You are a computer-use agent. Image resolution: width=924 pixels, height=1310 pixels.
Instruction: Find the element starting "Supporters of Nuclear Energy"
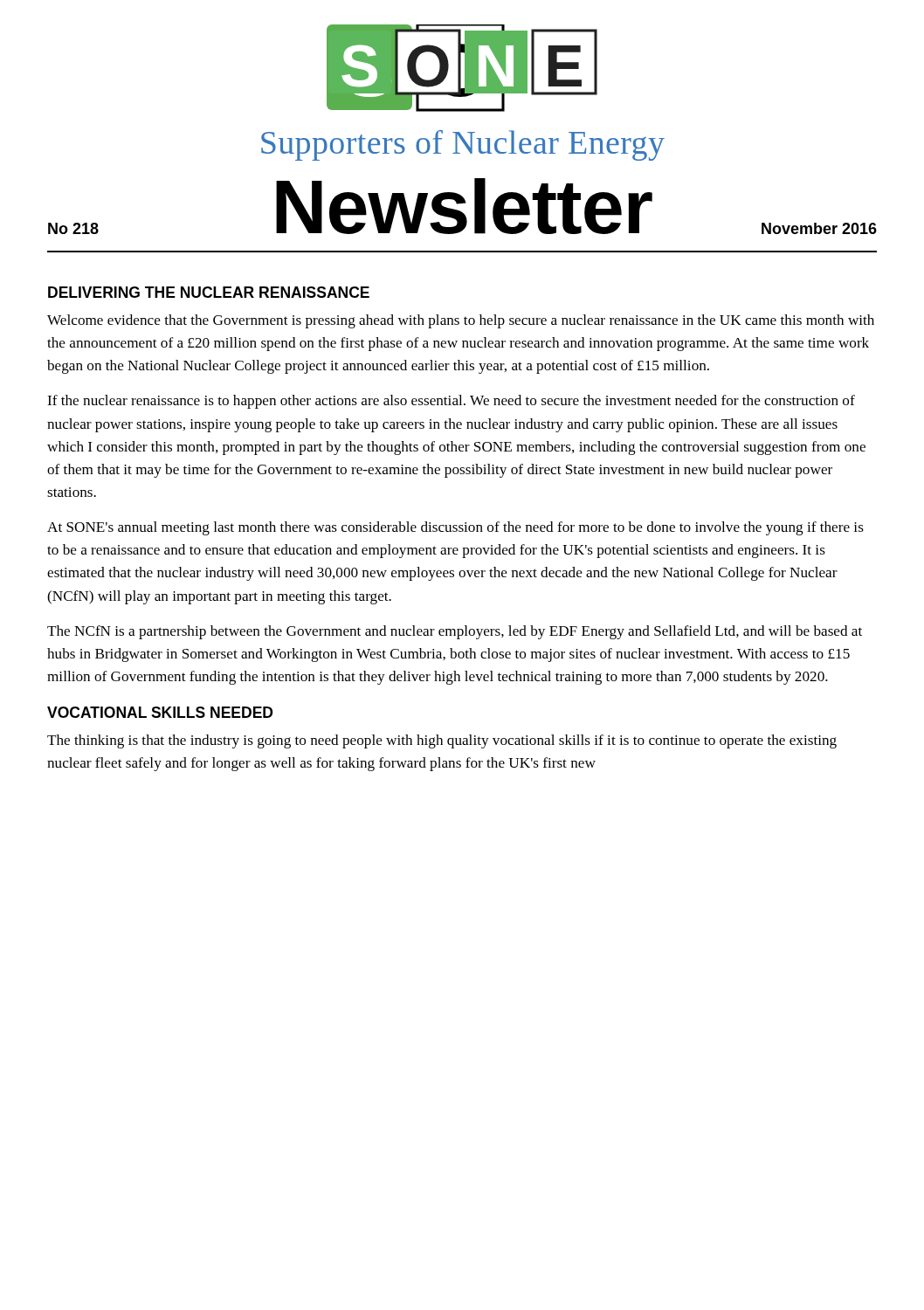click(462, 142)
